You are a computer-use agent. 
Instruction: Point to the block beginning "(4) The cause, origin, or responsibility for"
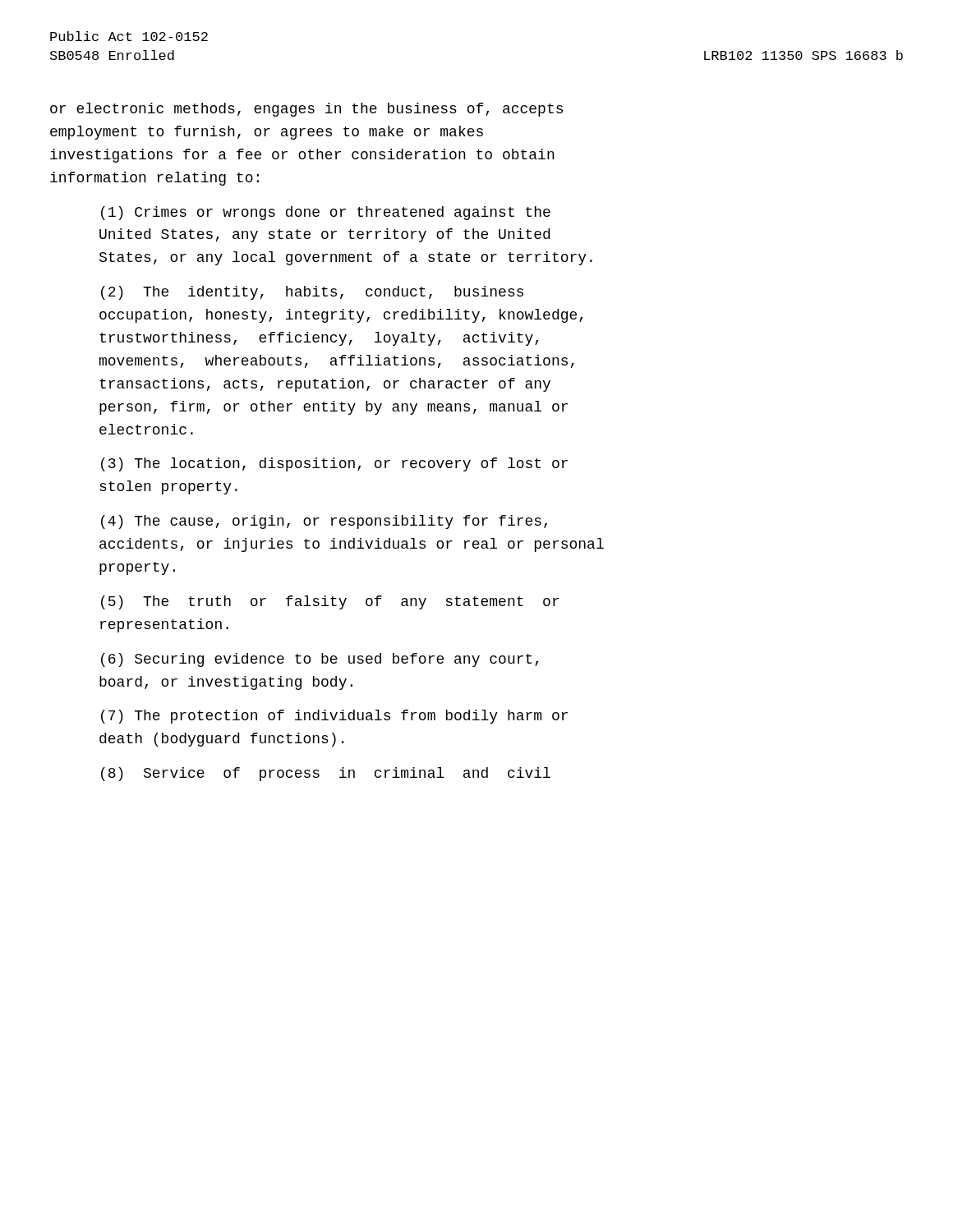click(351, 545)
